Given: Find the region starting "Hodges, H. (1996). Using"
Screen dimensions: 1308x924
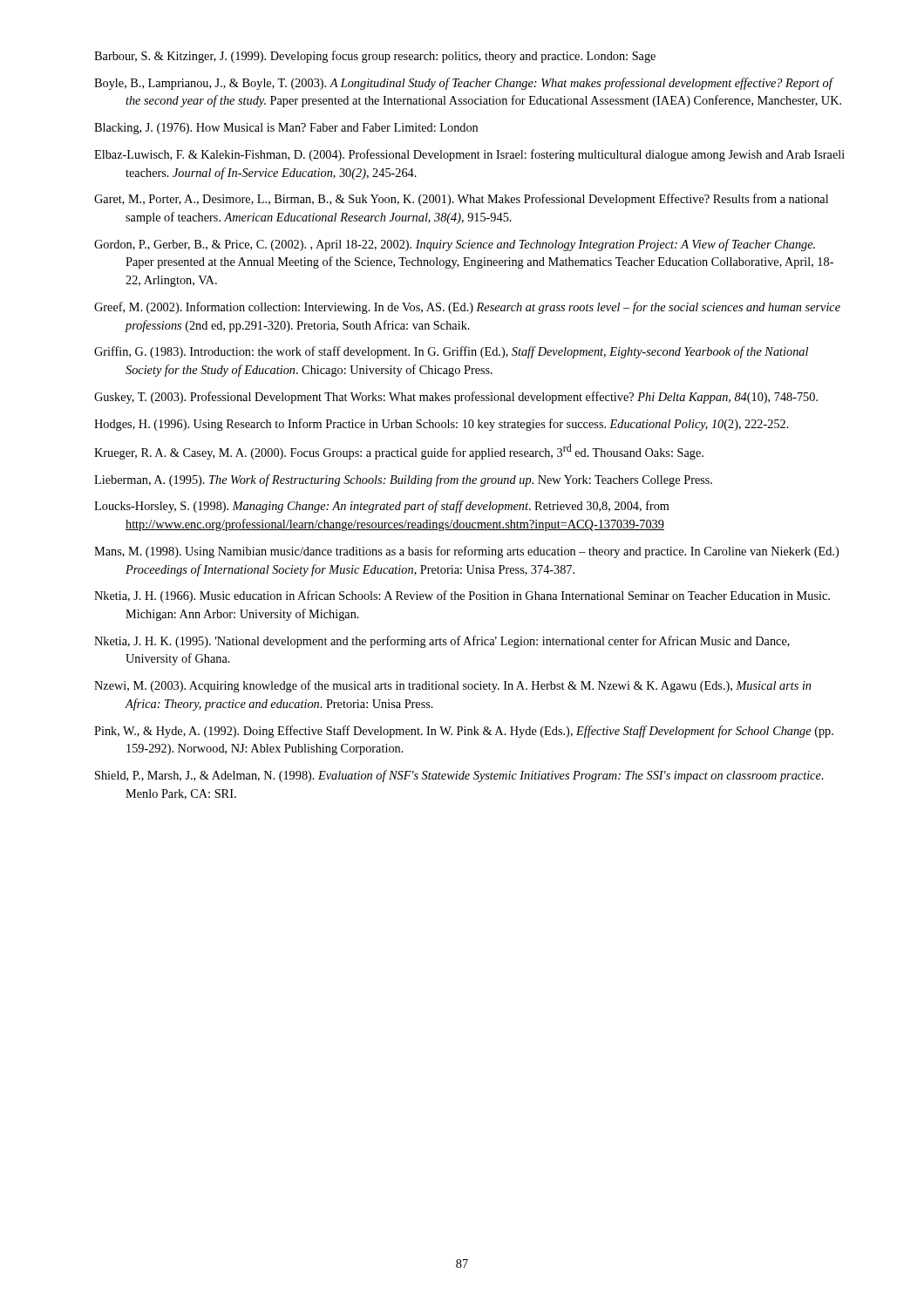Looking at the screenshot, I should (442, 423).
